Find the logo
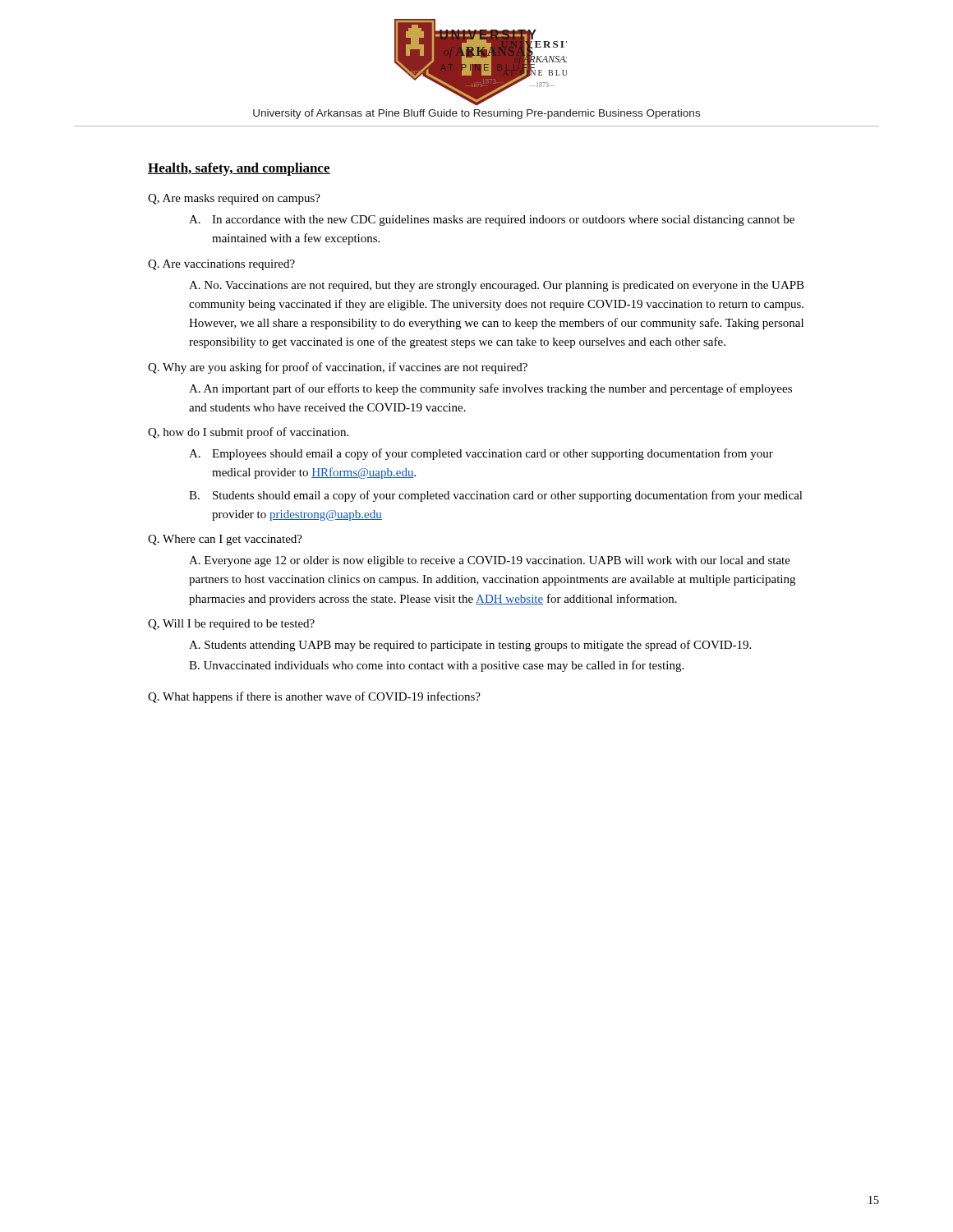This screenshot has height=1232, width=953. tap(476, 69)
